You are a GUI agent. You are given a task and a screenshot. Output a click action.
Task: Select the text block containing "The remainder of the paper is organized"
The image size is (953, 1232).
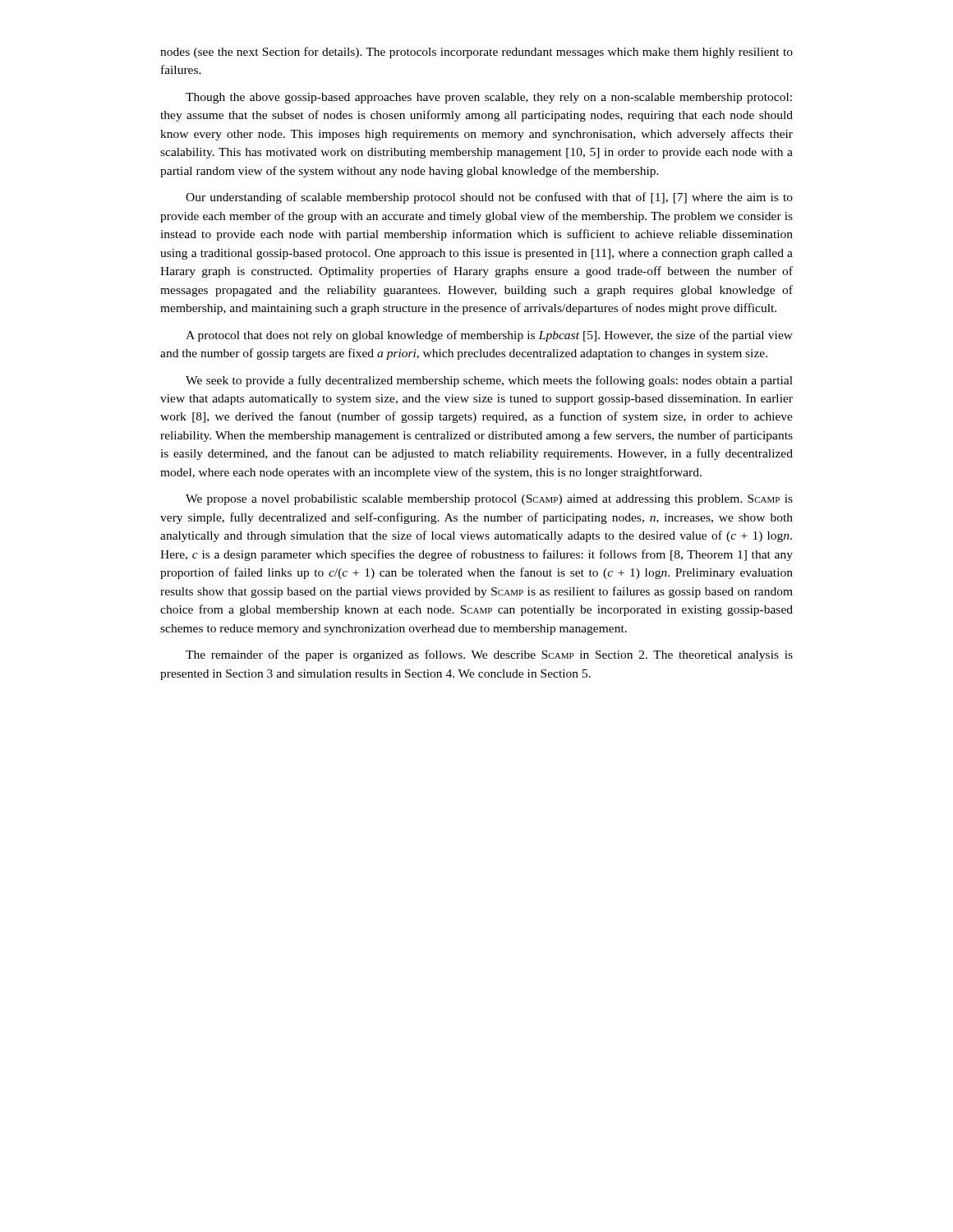(476, 664)
